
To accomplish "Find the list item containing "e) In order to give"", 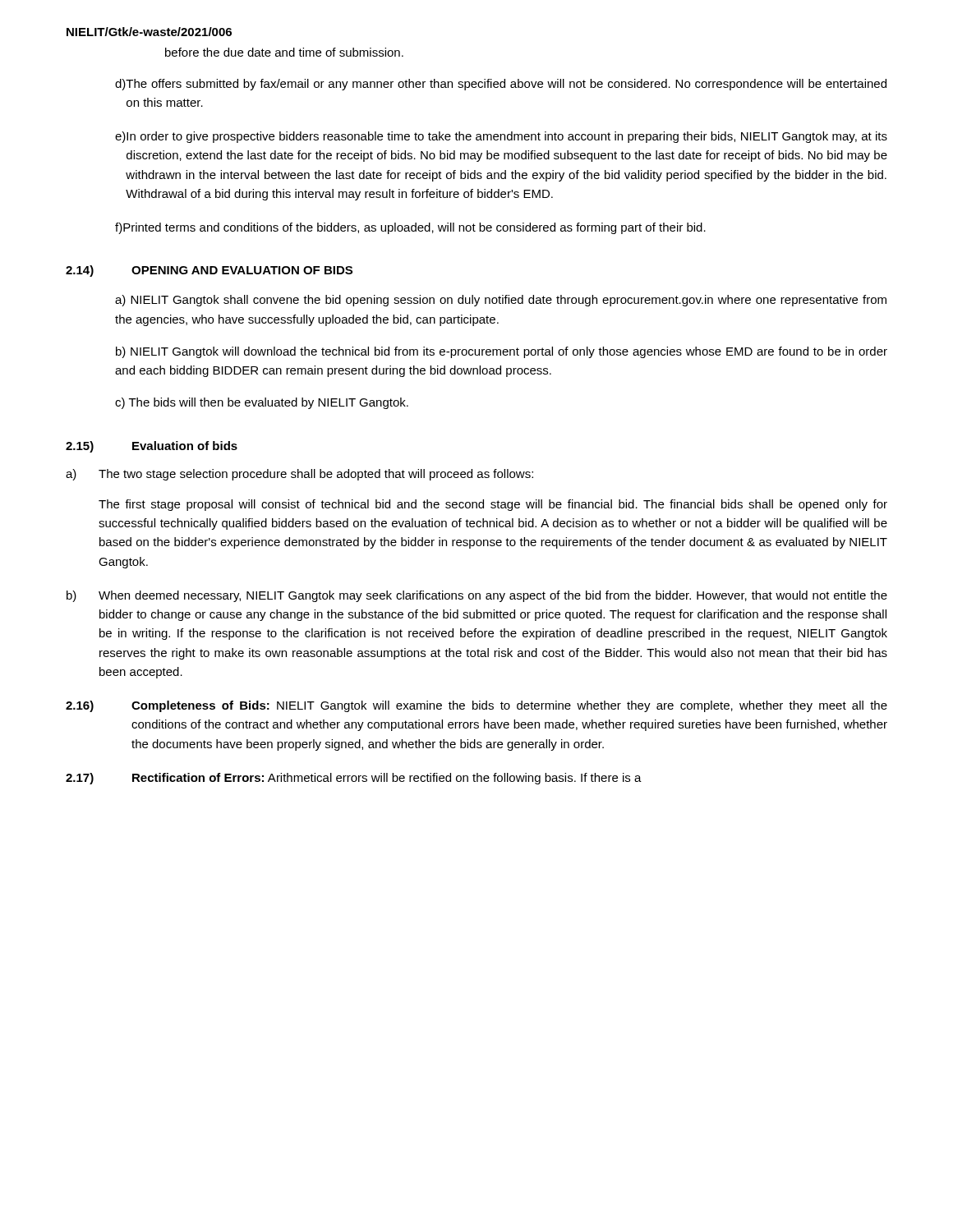I will point(476,165).
